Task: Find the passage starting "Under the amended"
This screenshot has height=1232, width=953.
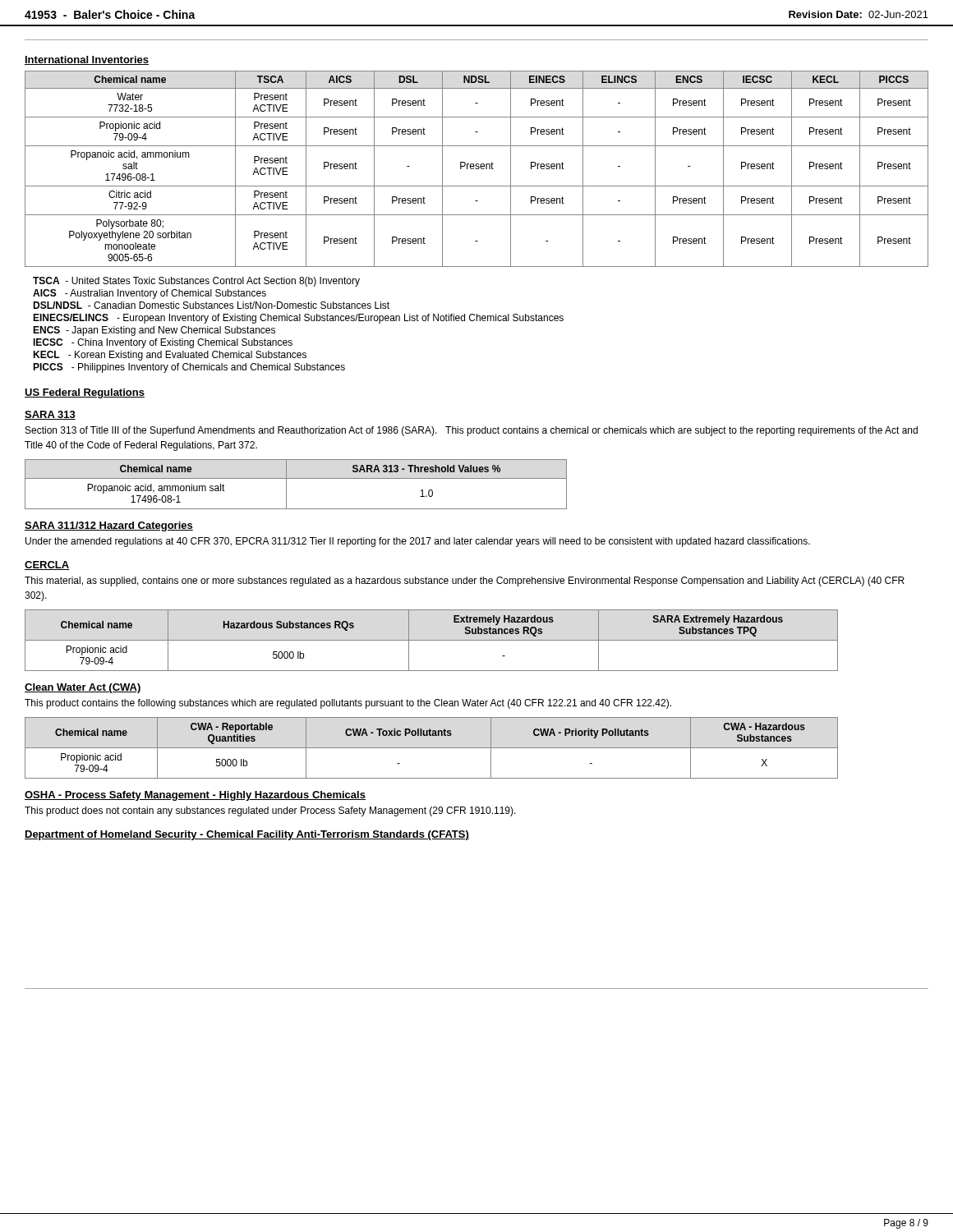Action: tap(418, 541)
